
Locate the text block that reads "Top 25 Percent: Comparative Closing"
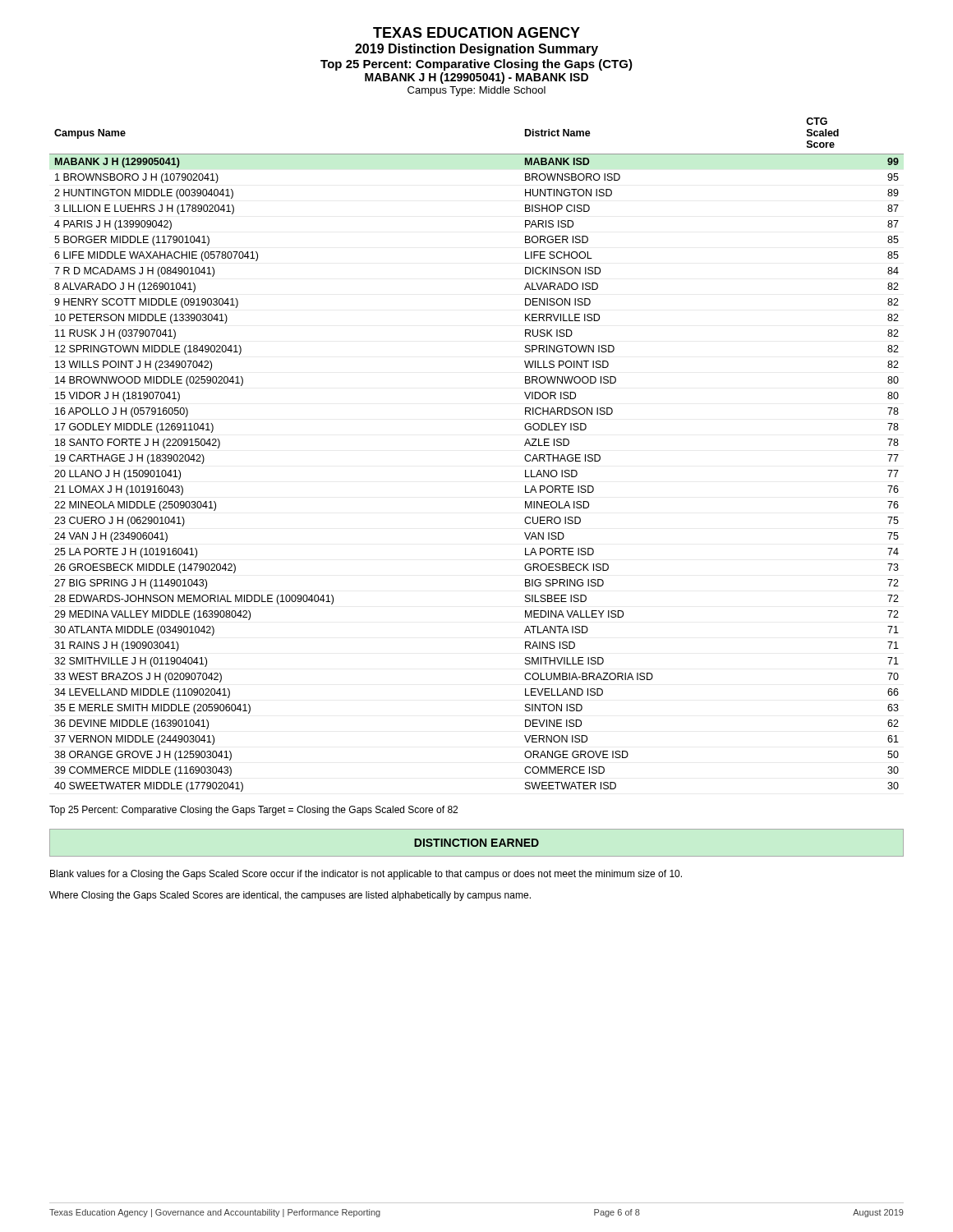tap(254, 810)
